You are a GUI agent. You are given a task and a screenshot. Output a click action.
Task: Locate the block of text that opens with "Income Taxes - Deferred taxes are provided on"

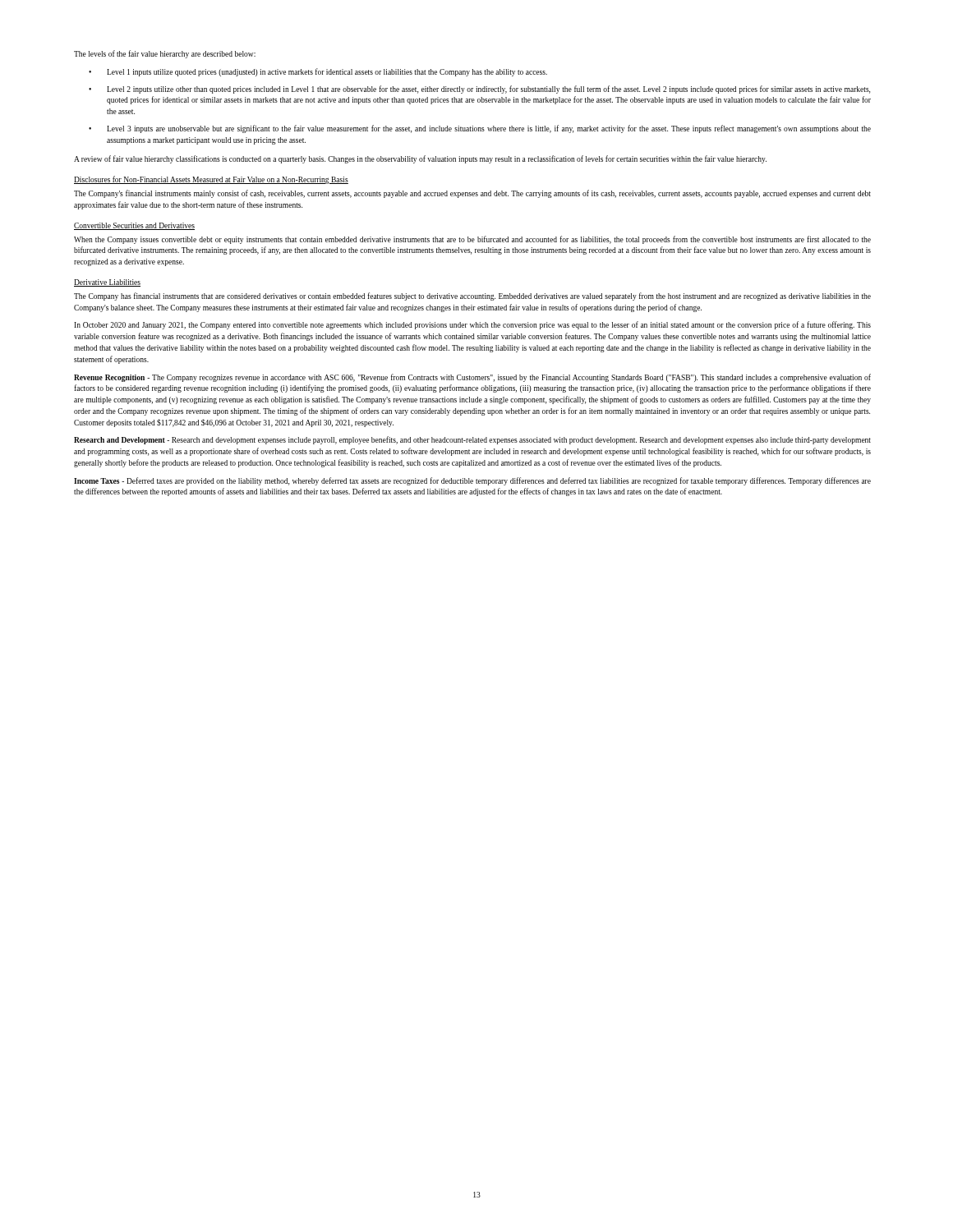472,487
